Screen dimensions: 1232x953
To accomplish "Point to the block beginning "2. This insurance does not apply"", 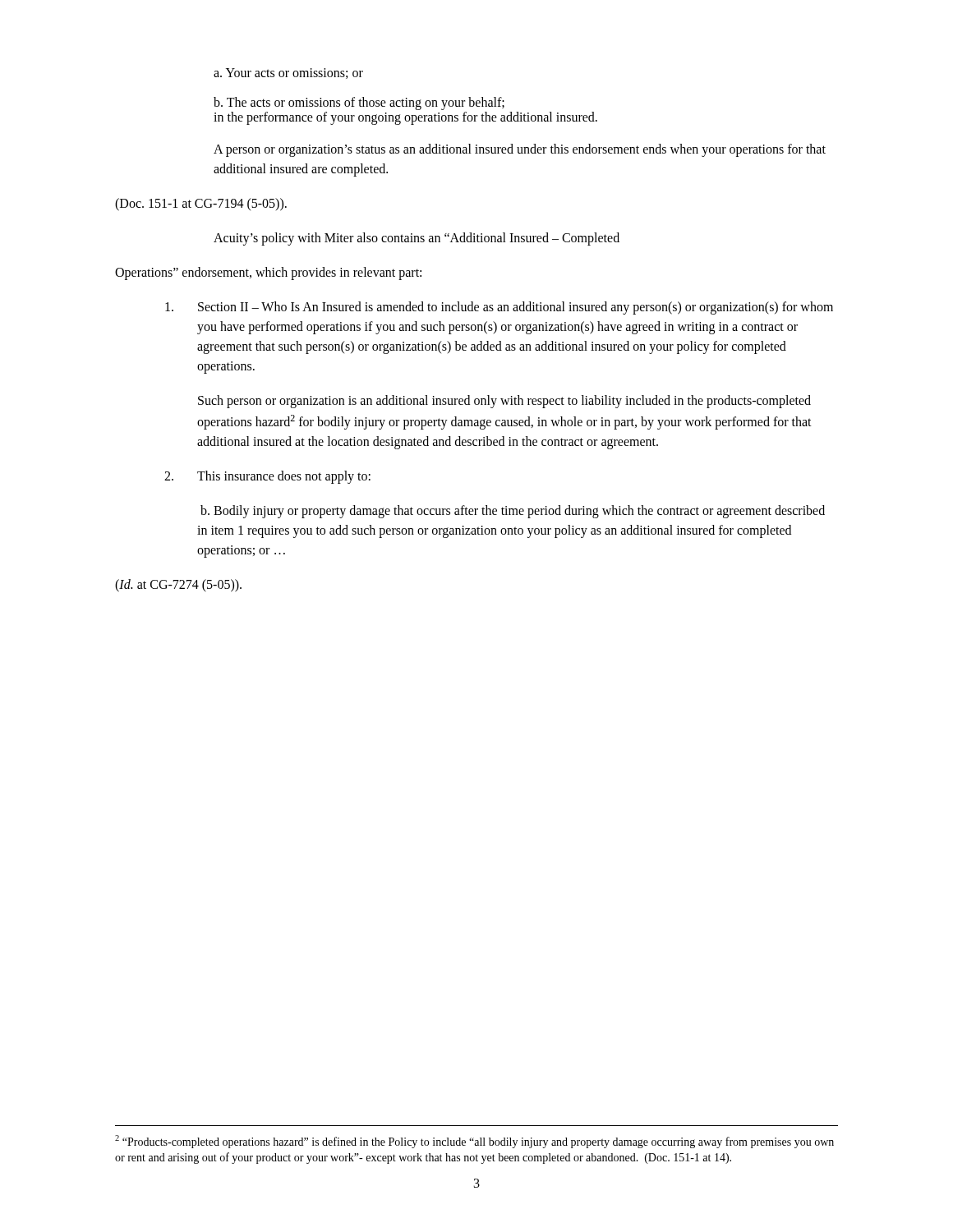I will (267, 477).
